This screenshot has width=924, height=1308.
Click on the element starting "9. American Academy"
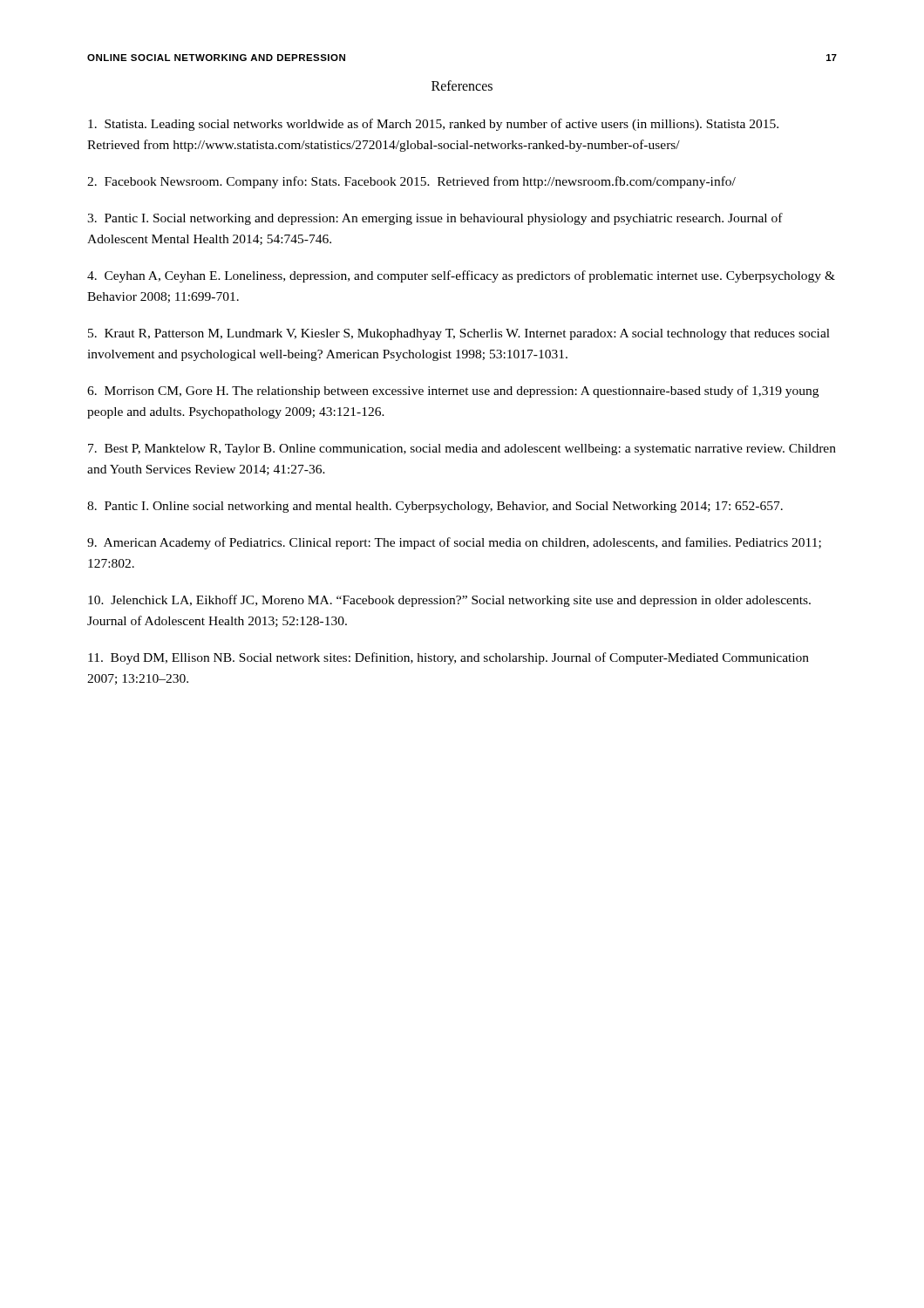coord(454,553)
